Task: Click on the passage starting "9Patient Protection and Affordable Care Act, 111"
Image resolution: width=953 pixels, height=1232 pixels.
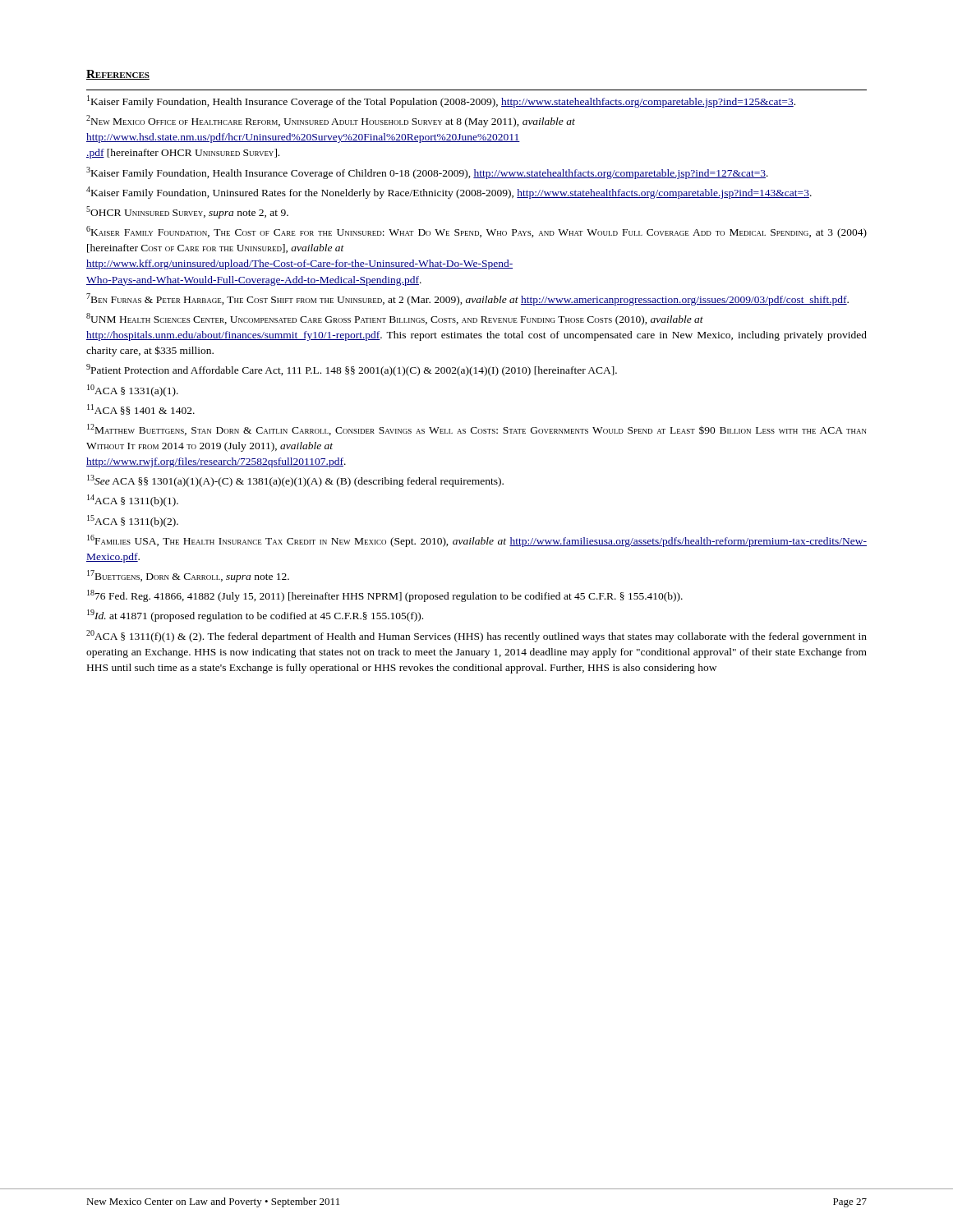Action: click(352, 369)
